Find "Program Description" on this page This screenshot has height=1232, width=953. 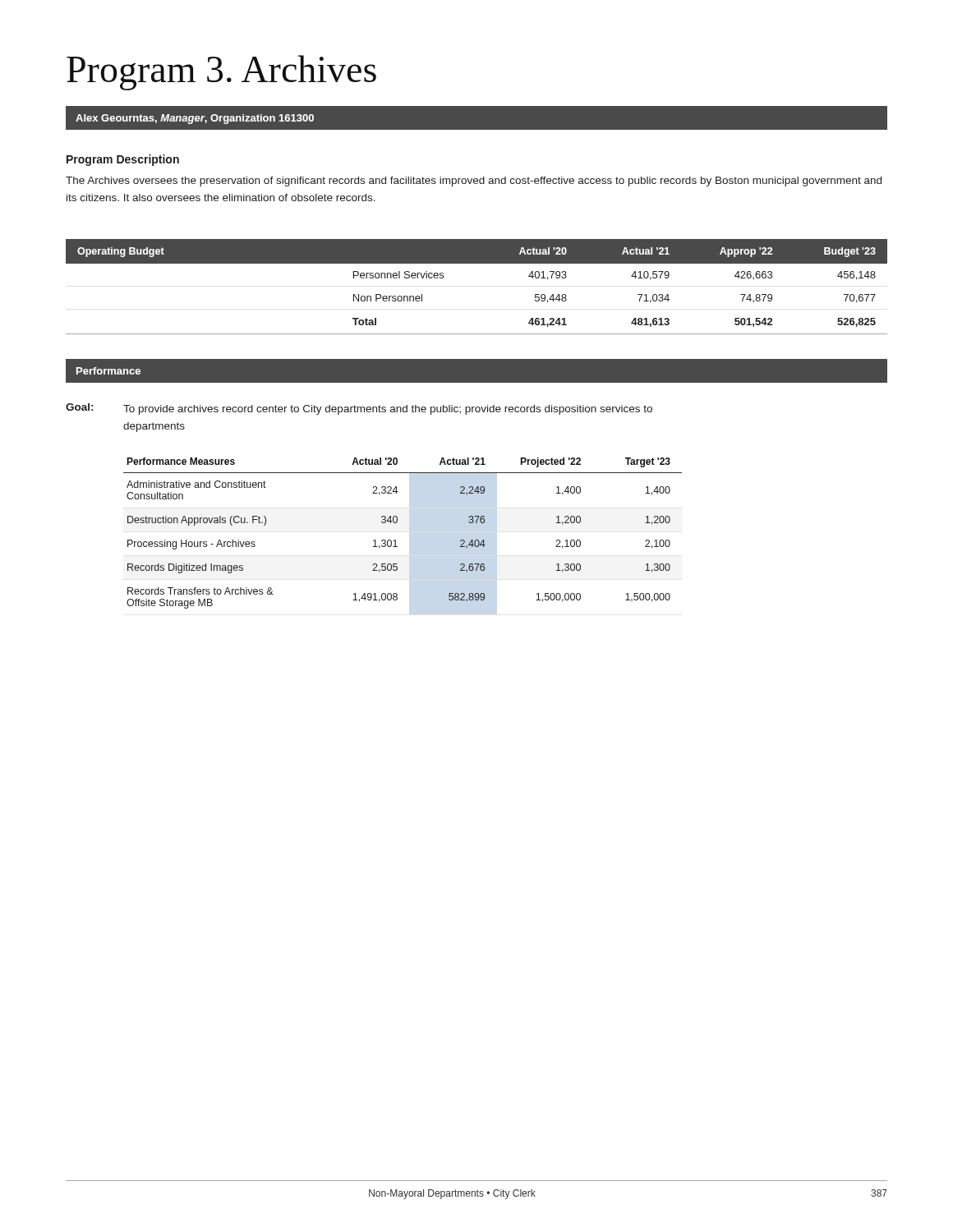coord(123,160)
